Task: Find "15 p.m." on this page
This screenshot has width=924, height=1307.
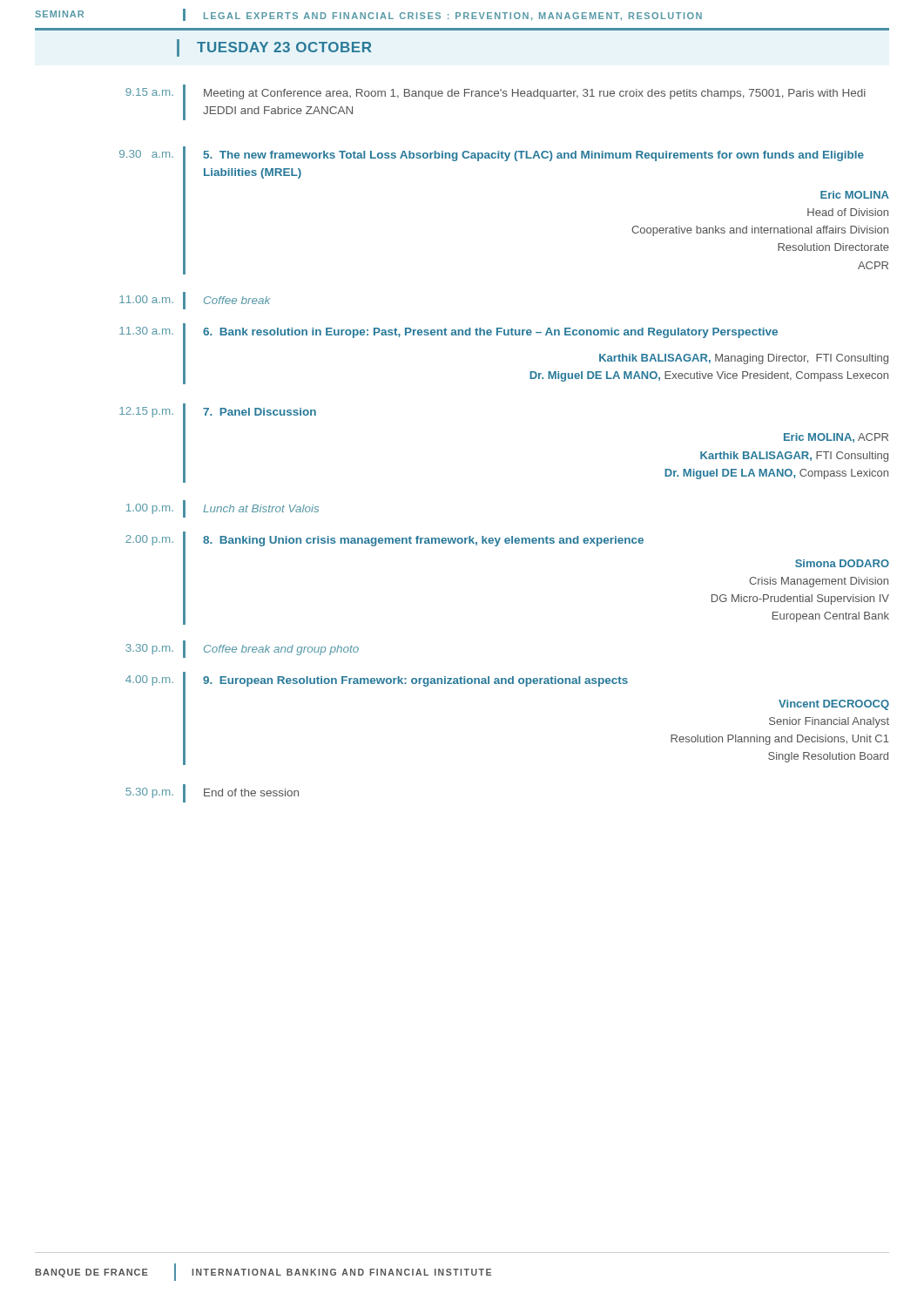Action: click(146, 411)
